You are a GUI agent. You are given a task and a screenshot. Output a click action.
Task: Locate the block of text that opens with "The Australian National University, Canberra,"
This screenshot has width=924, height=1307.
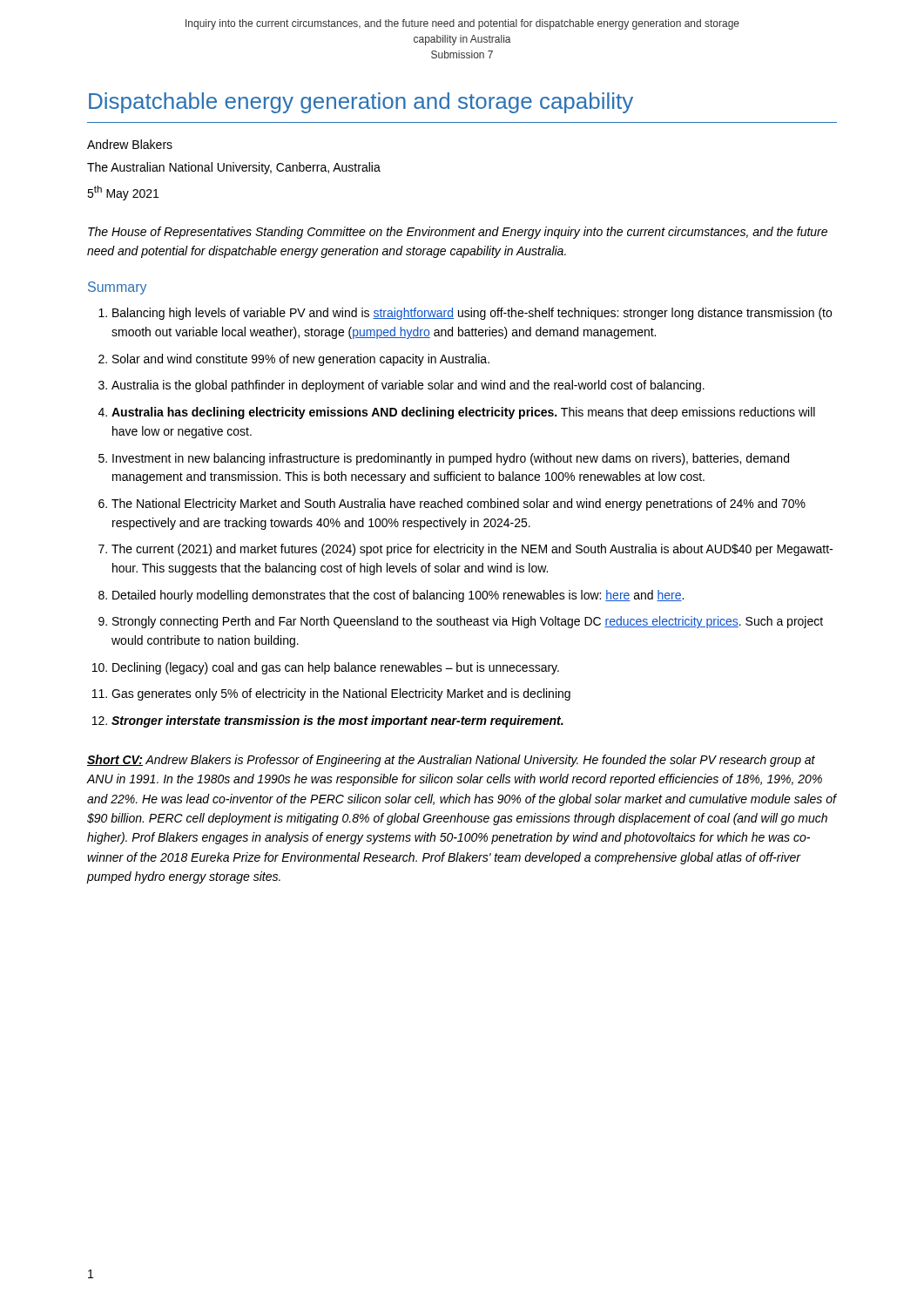tap(234, 167)
